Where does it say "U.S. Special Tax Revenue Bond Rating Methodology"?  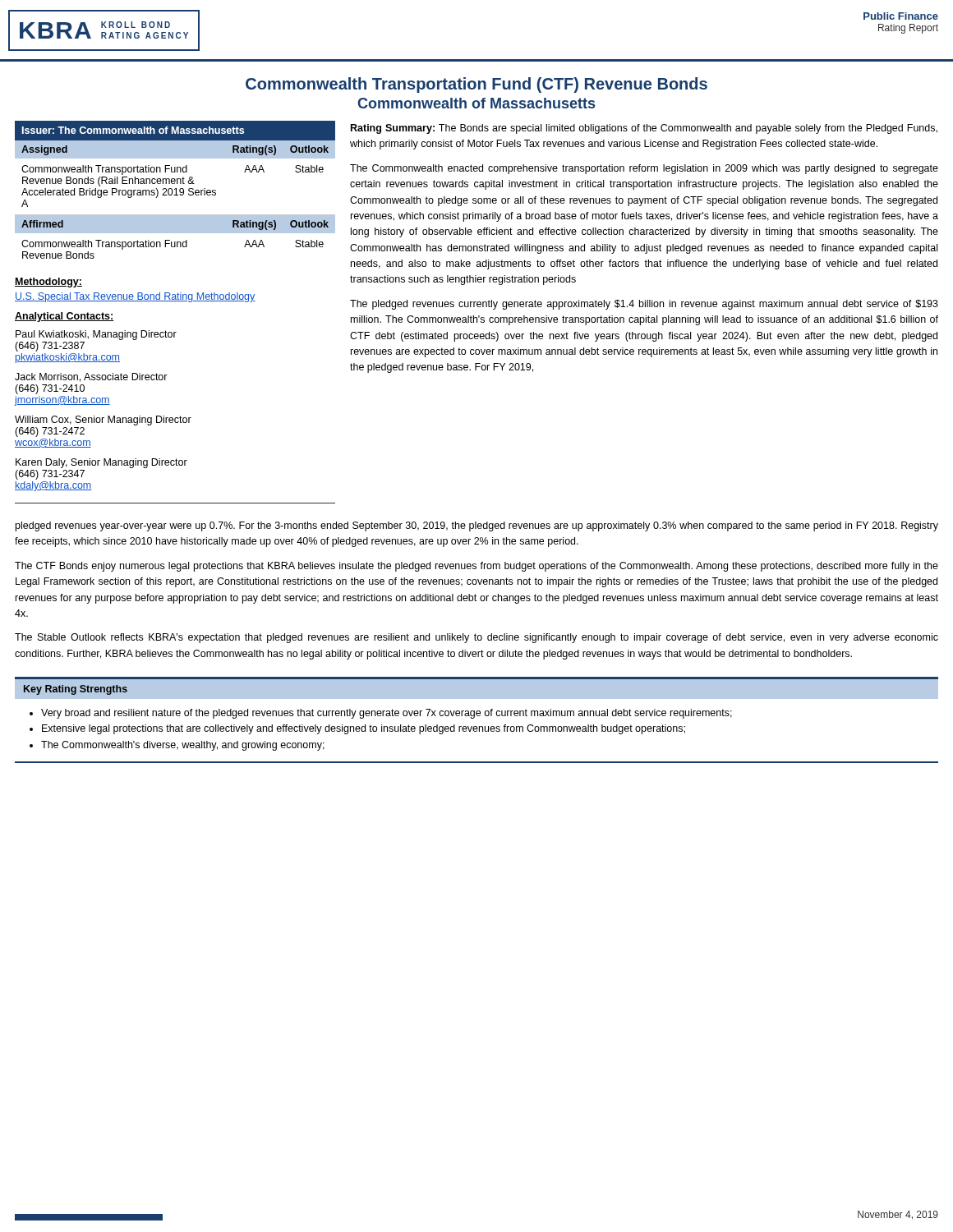click(x=135, y=296)
